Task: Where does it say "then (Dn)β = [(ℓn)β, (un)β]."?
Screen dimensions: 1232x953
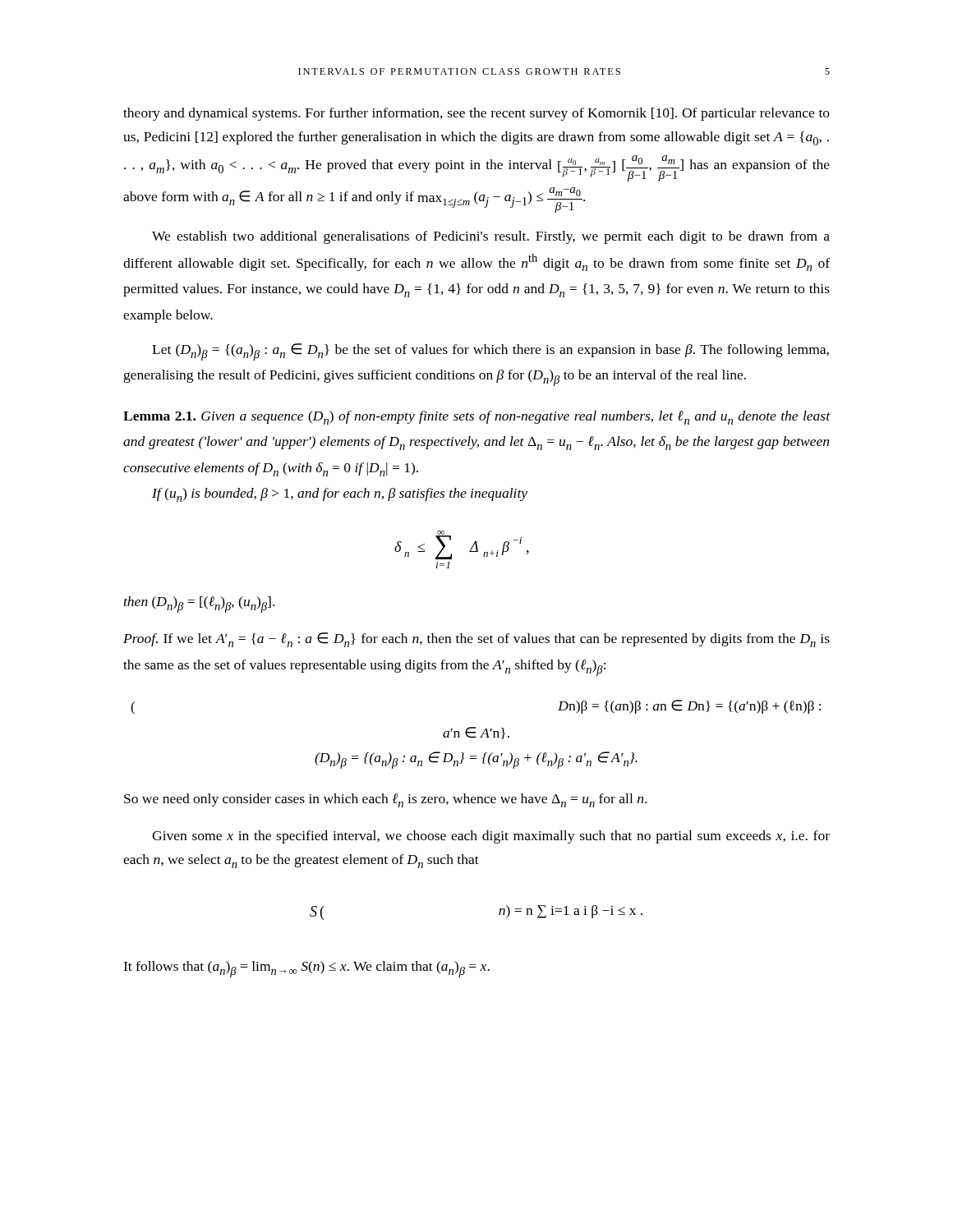Action: tap(199, 605)
